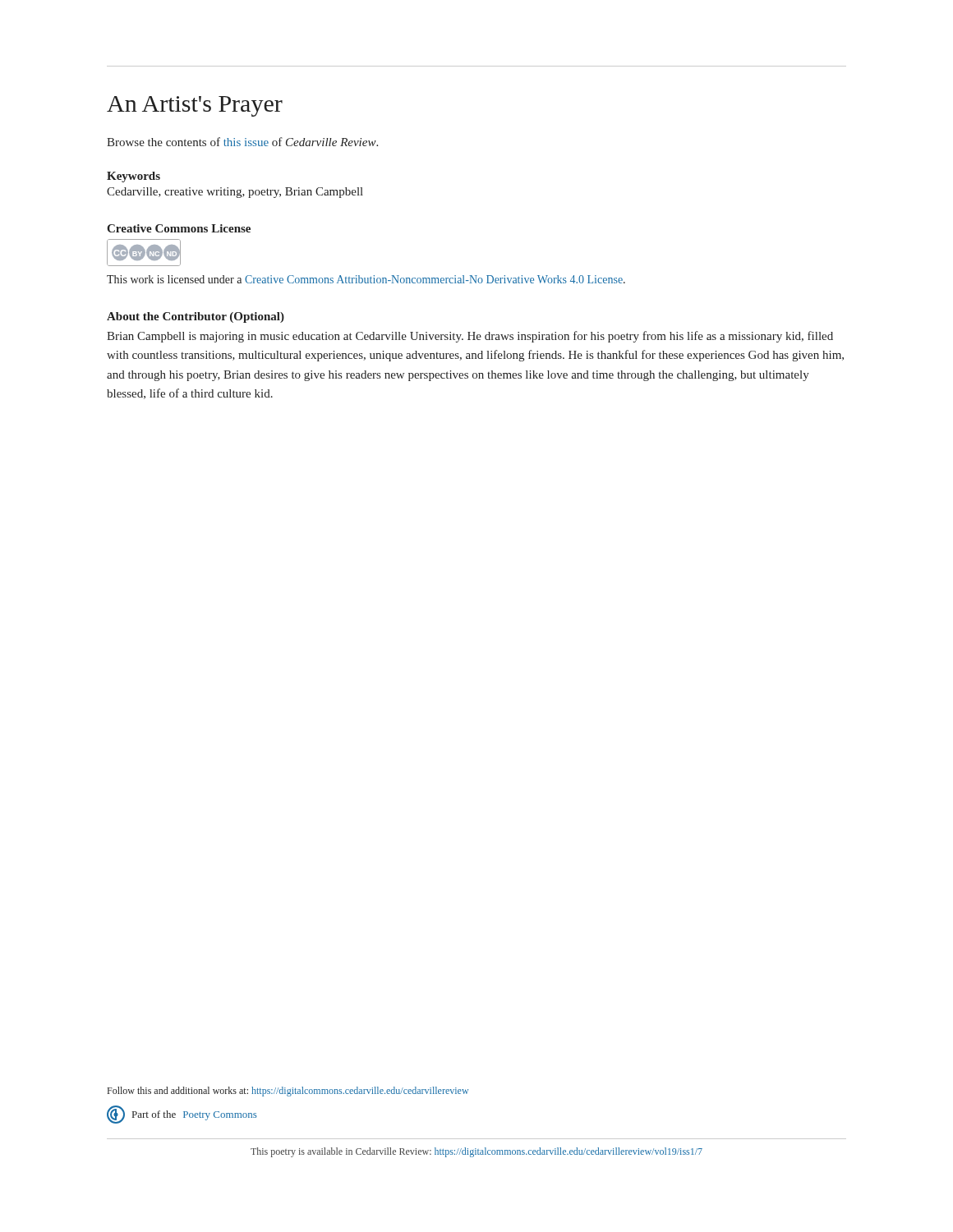This screenshot has width=953, height=1232.
Task: Where does it say "Creative Commons License"?
Action: pos(179,228)
